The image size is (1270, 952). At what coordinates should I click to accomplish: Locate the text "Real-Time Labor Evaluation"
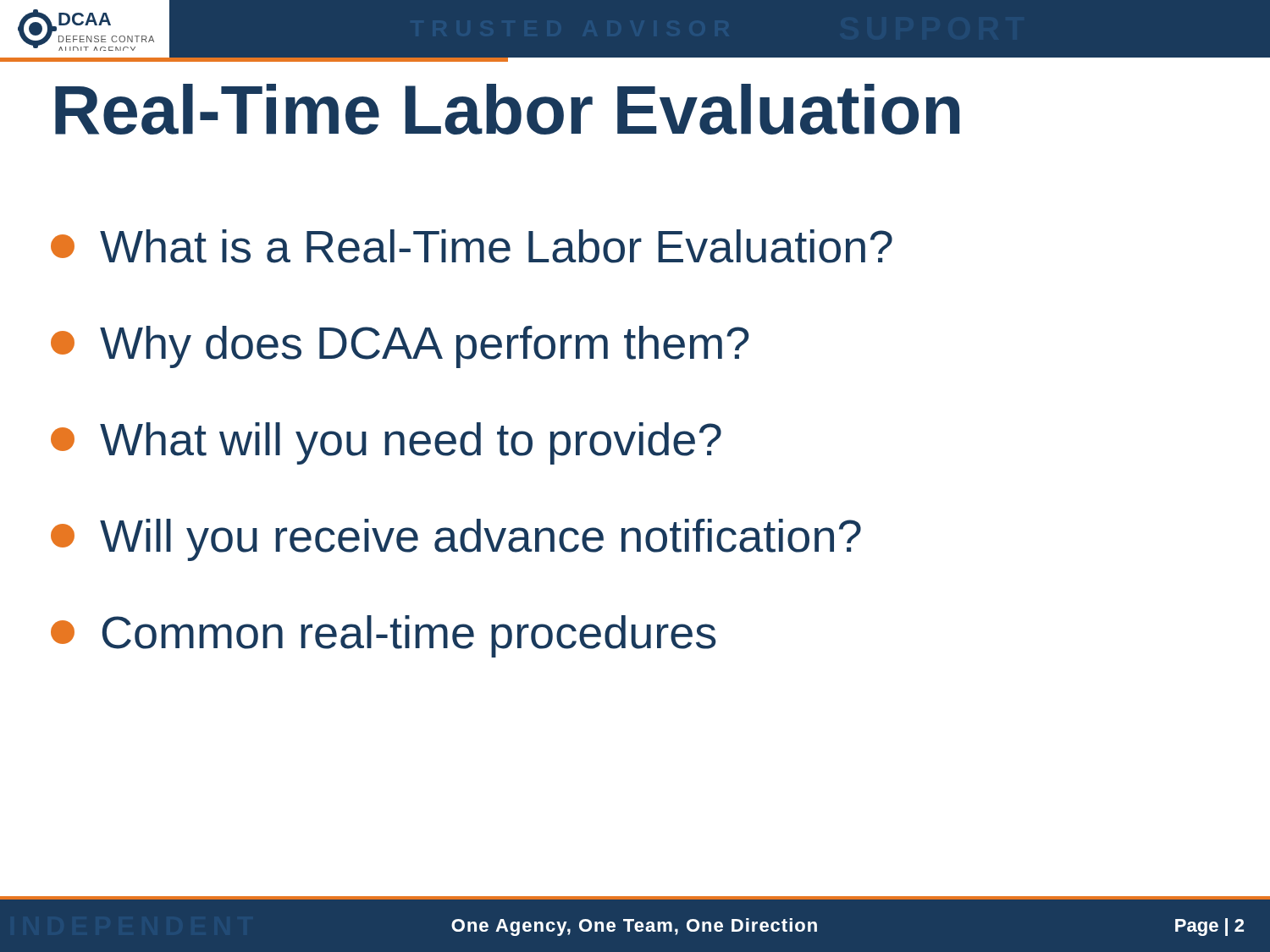635,110
